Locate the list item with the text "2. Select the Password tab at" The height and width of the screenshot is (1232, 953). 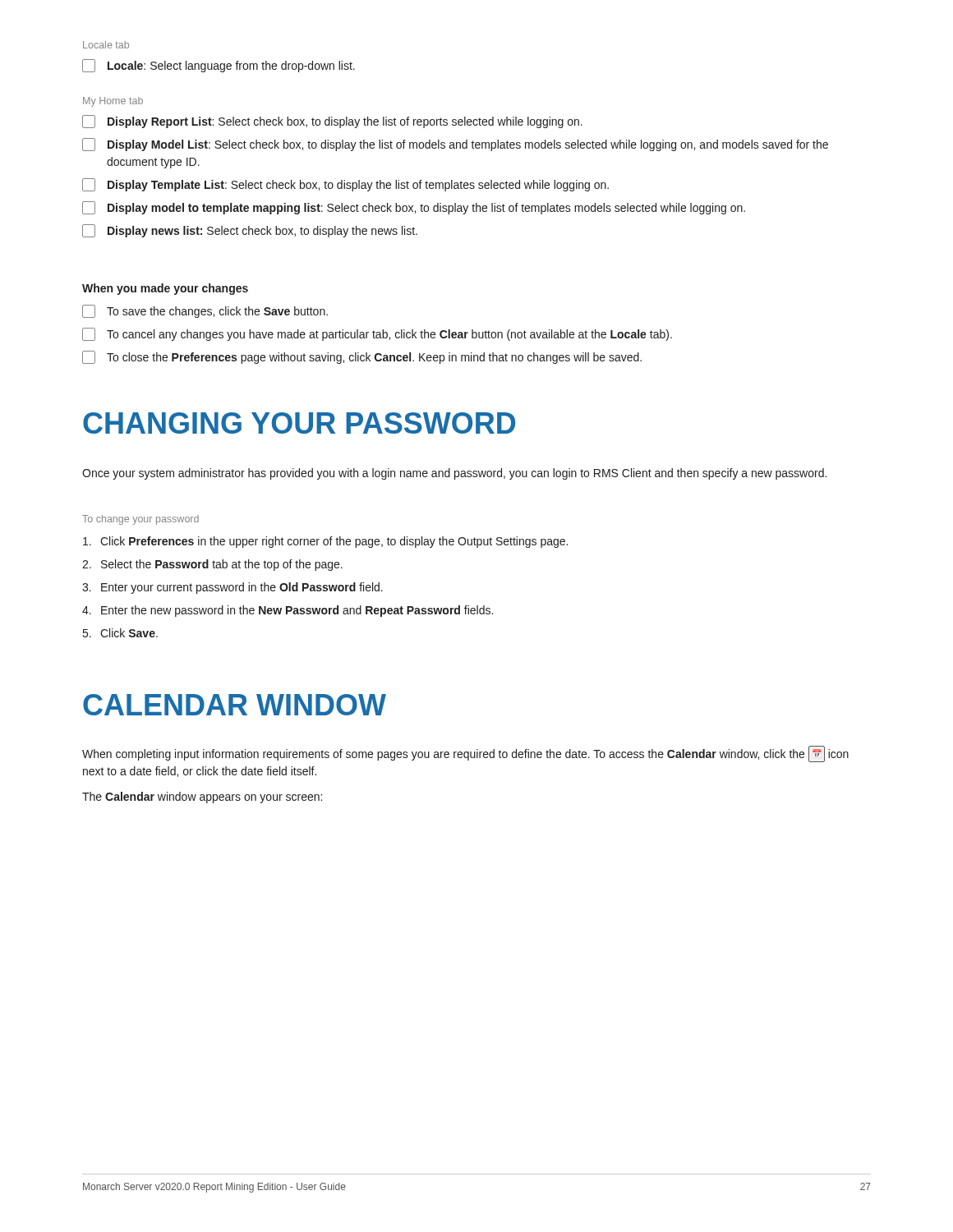pyautogui.click(x=212, y=565)
